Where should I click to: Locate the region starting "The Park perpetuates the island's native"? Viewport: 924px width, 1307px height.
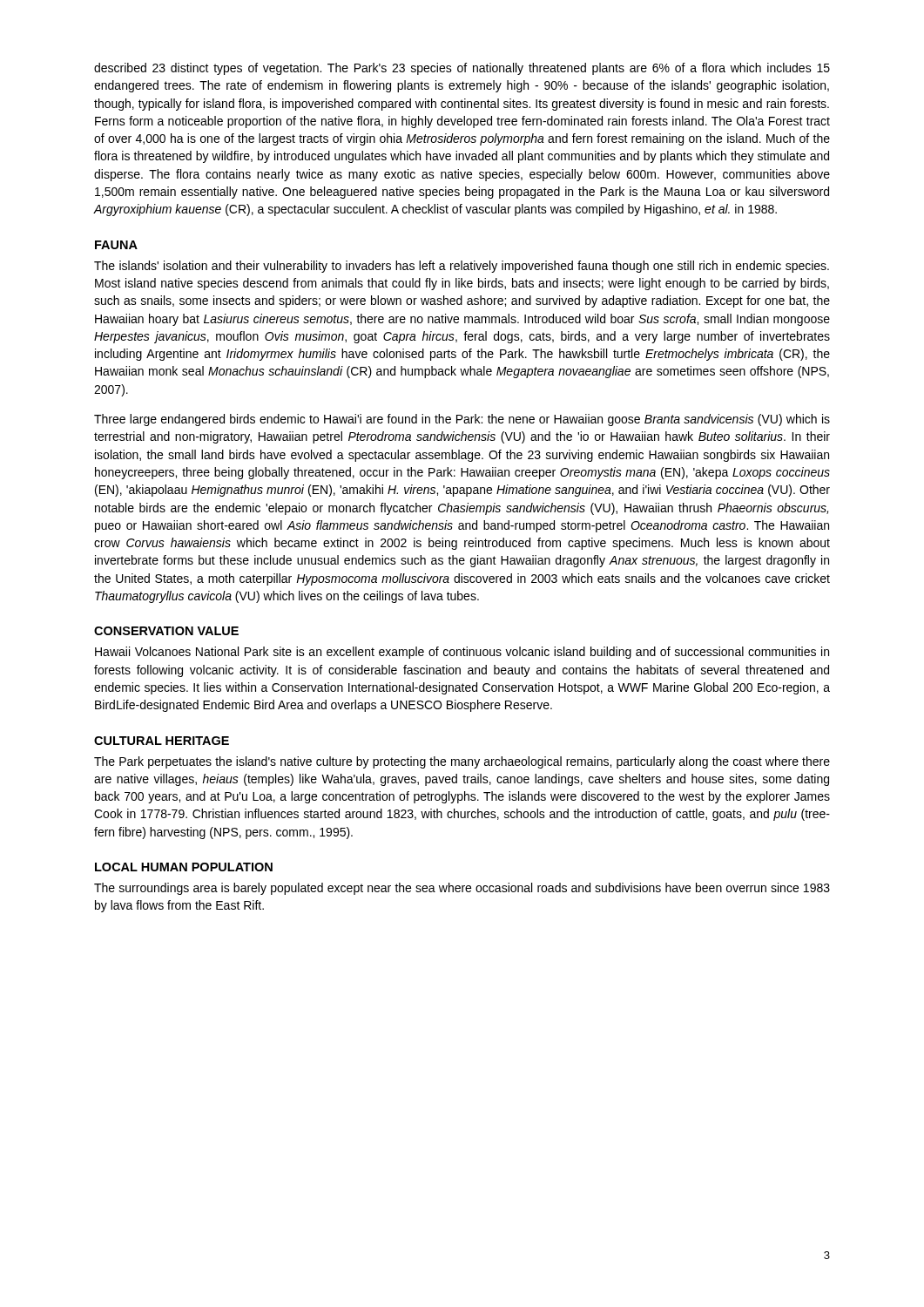click(x=462, y=796)
